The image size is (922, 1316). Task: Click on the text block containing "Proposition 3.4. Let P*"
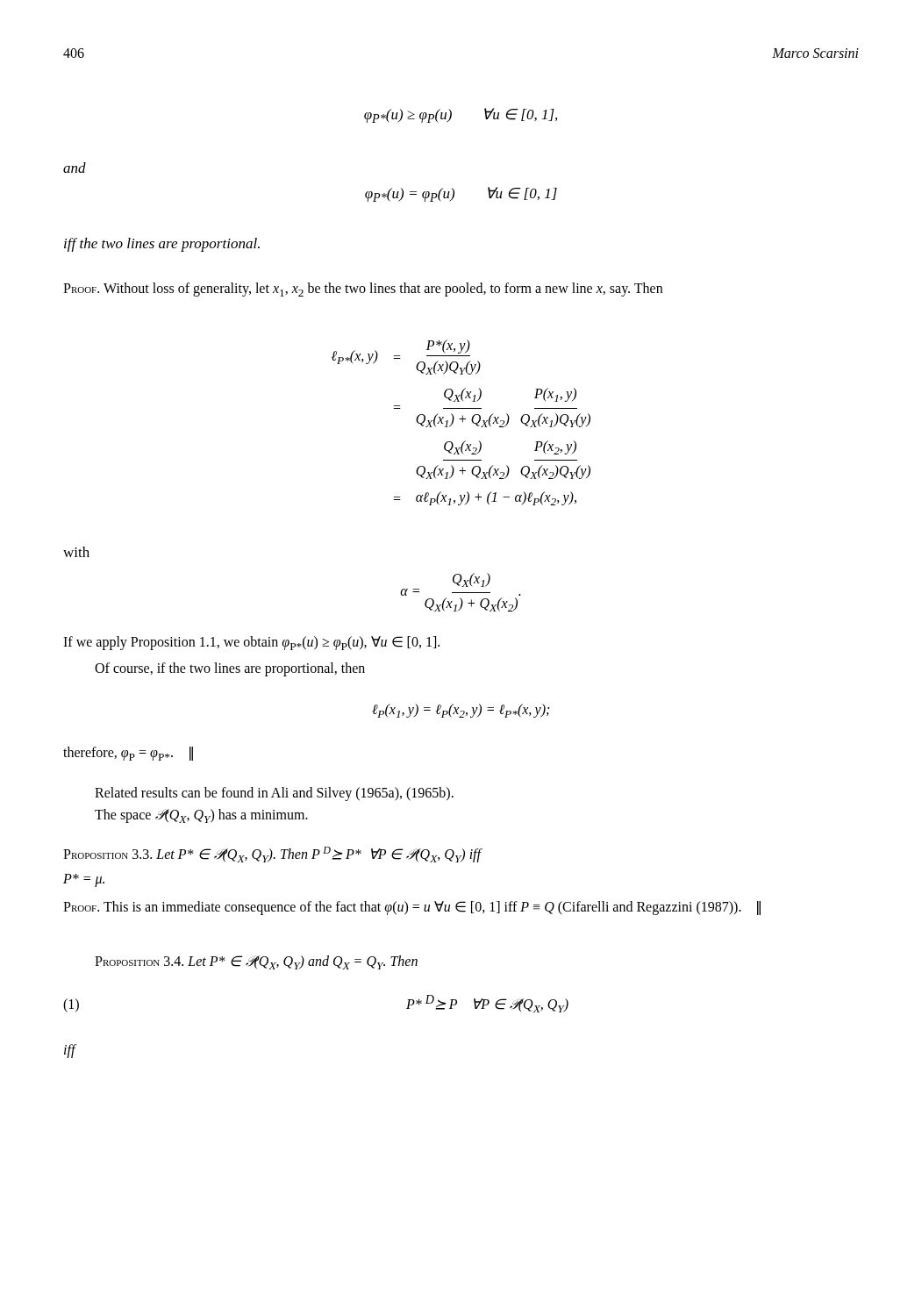tap(256, 963)
